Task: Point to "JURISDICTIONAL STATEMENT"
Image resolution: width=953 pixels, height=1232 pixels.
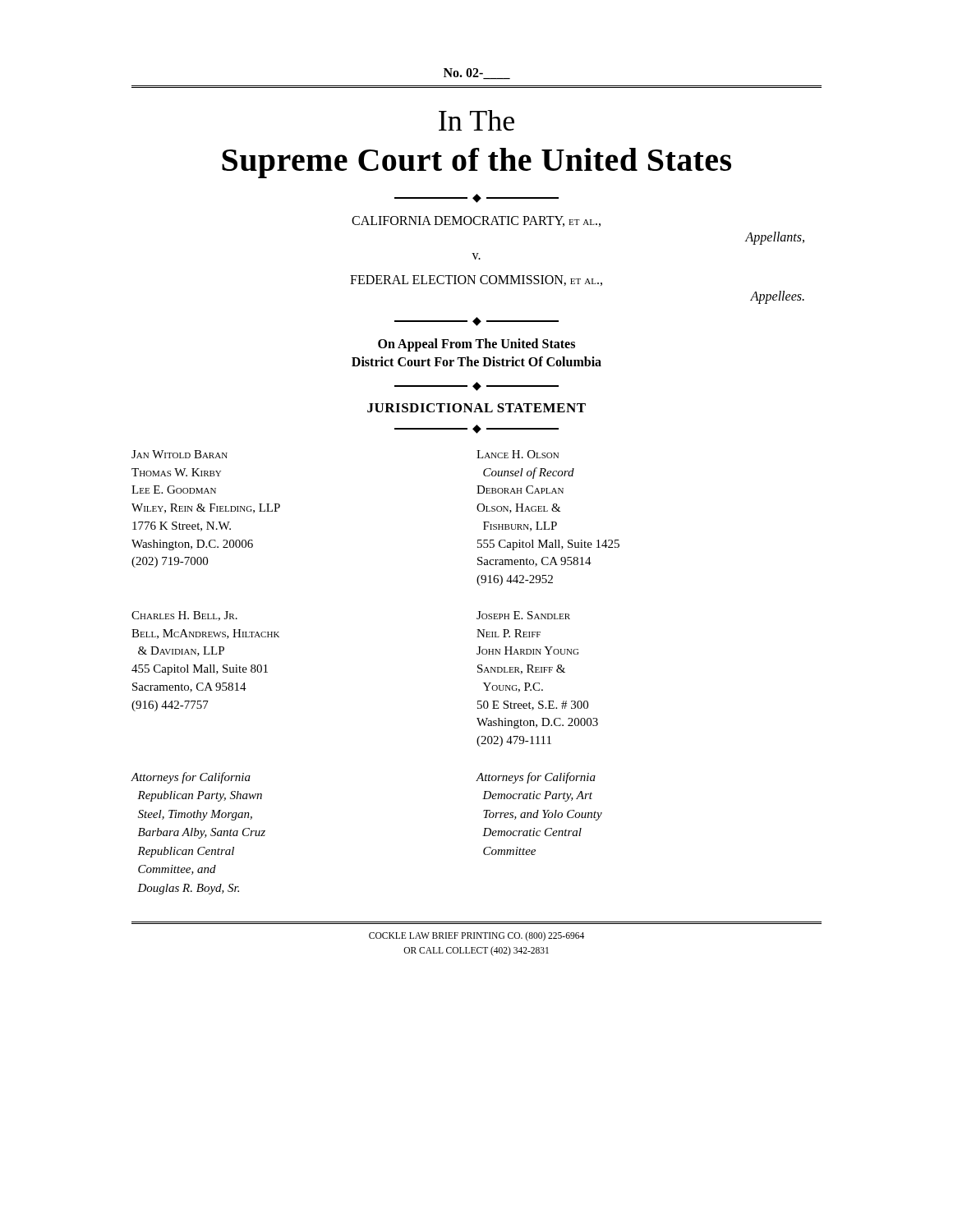Action: click(476, 408)
